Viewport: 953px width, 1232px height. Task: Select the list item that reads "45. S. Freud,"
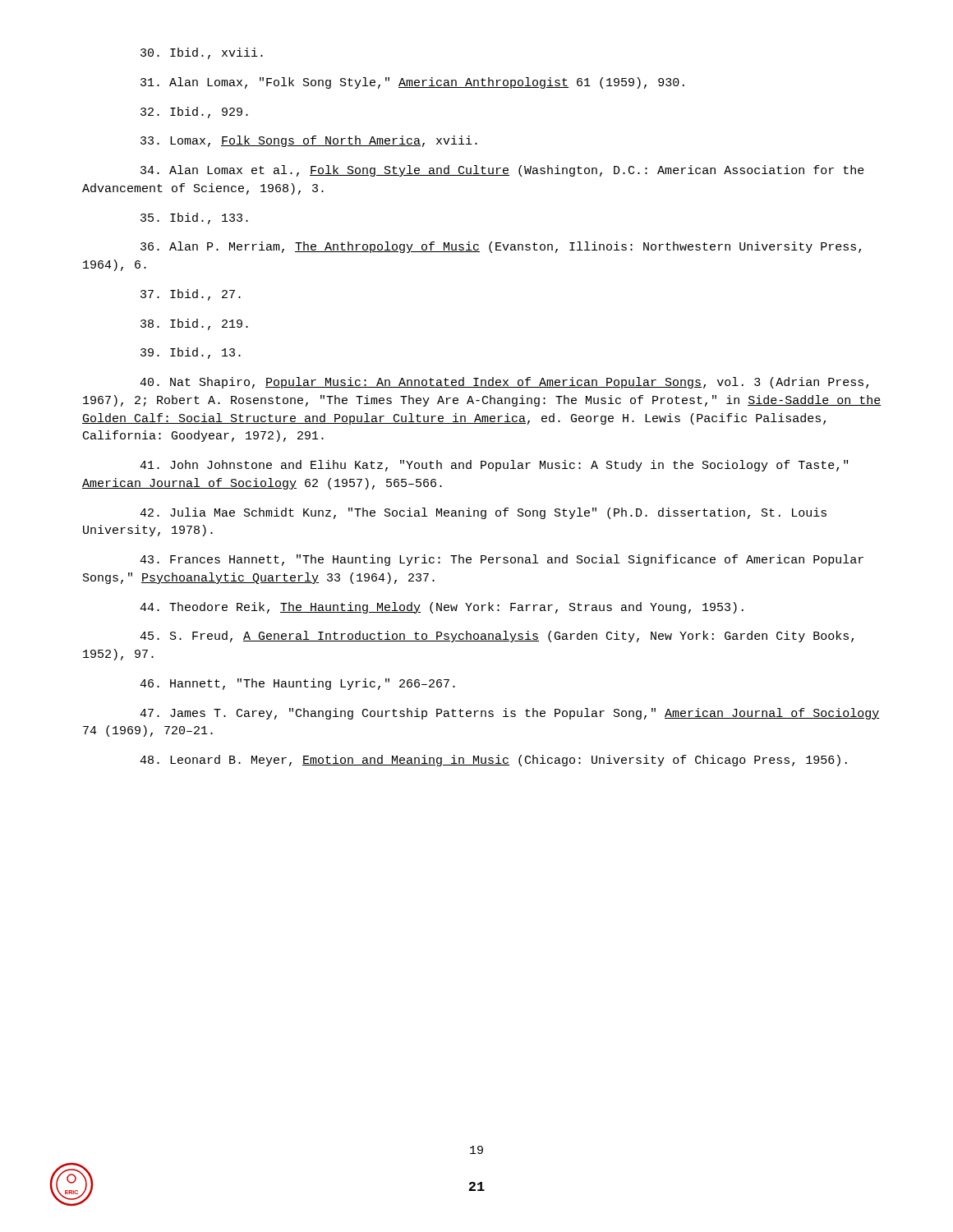[x=470, y=646]
